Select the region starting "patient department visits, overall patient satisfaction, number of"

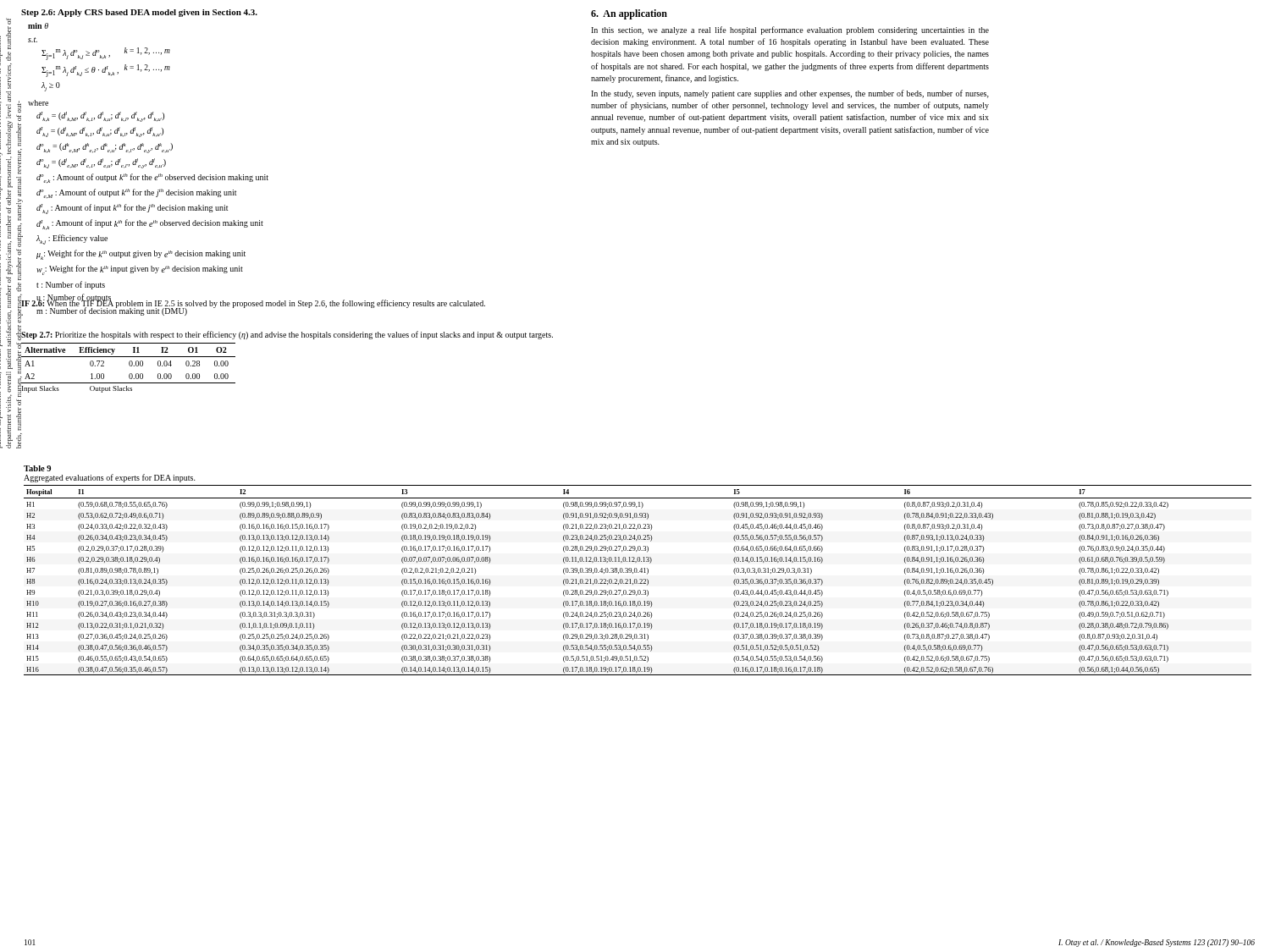(x=9, y=233)
